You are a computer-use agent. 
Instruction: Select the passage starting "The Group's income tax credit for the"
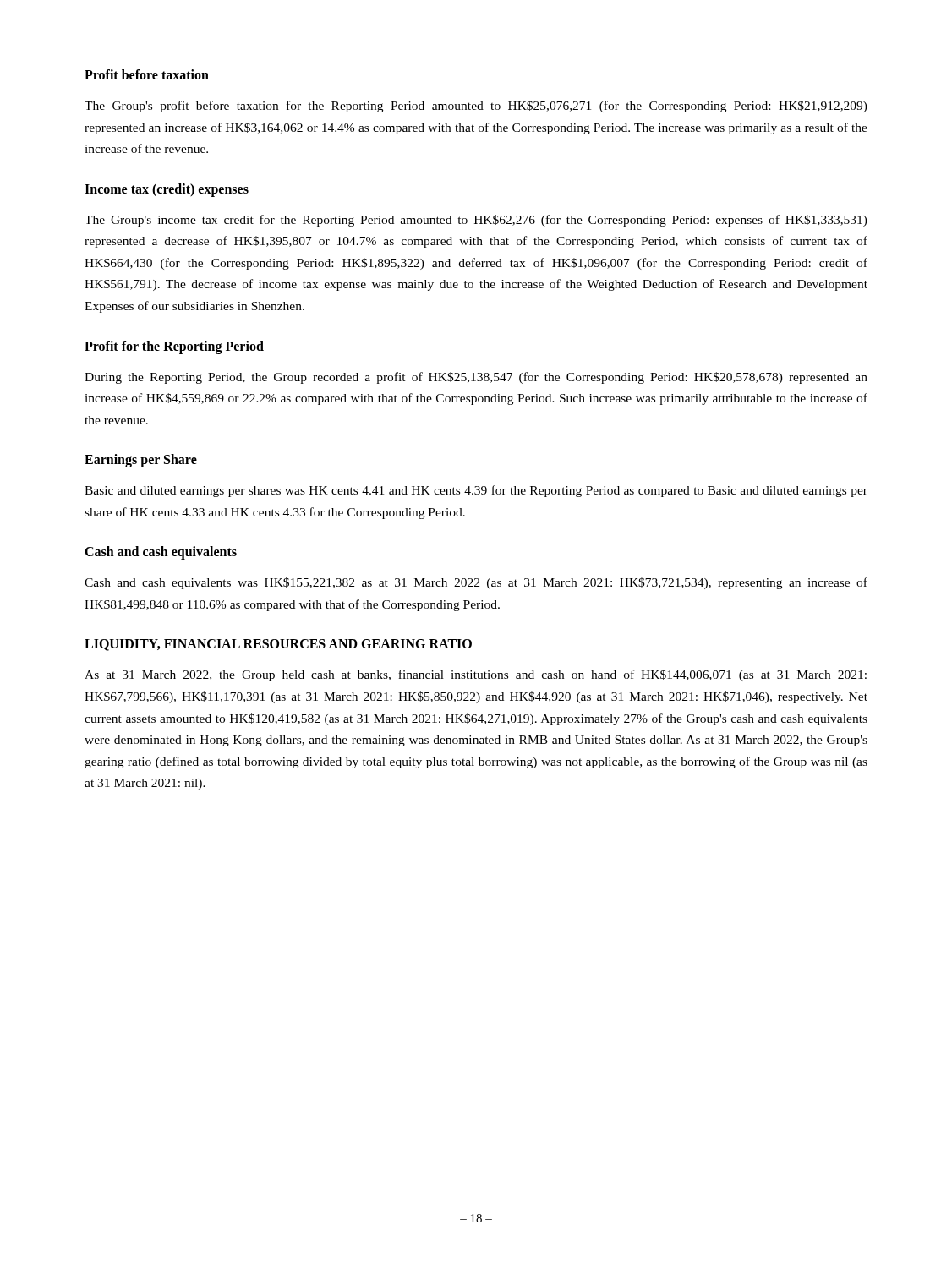tap(476, 262)
